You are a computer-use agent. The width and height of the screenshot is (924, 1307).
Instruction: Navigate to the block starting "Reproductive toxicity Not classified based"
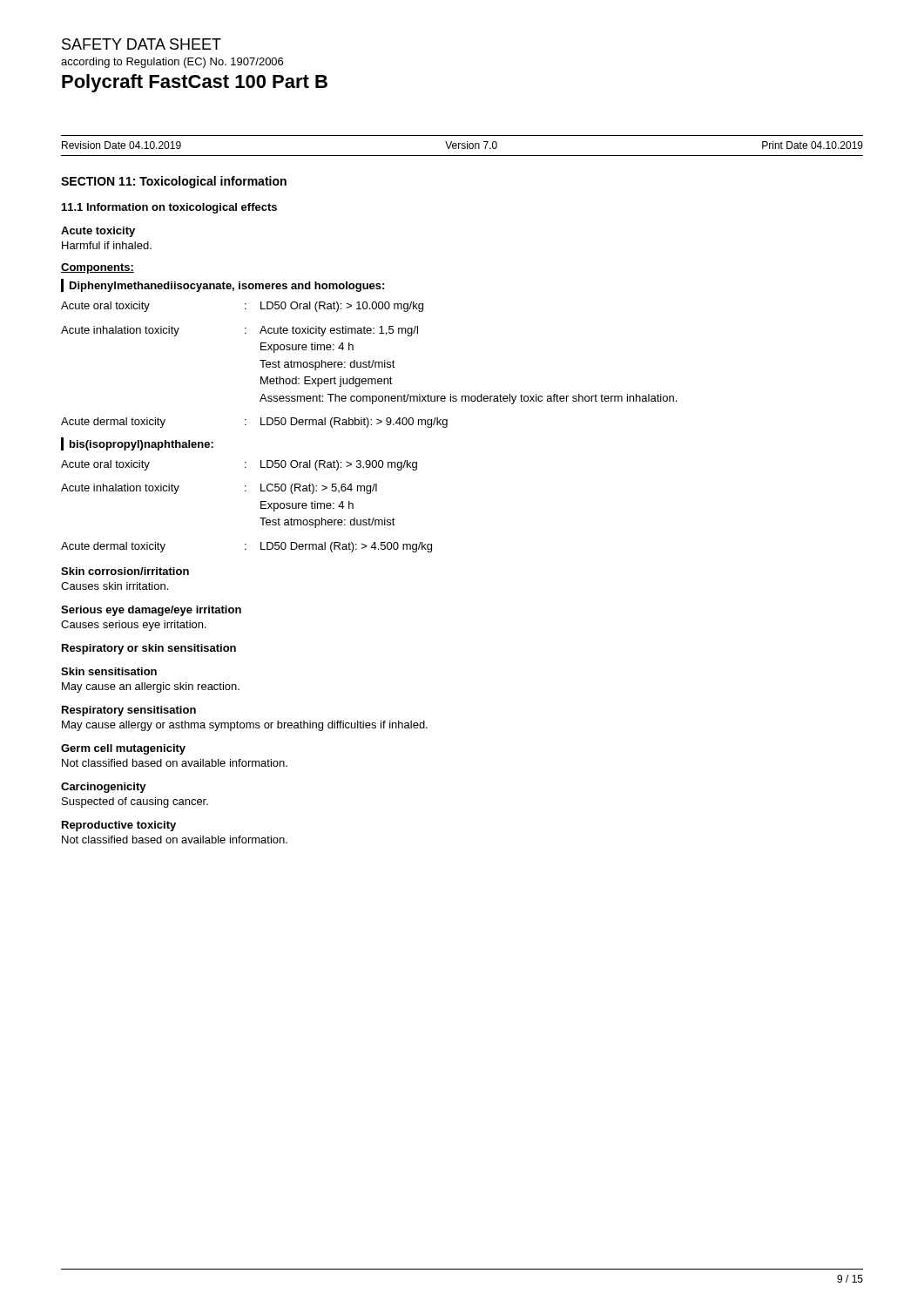click(119, 826)
